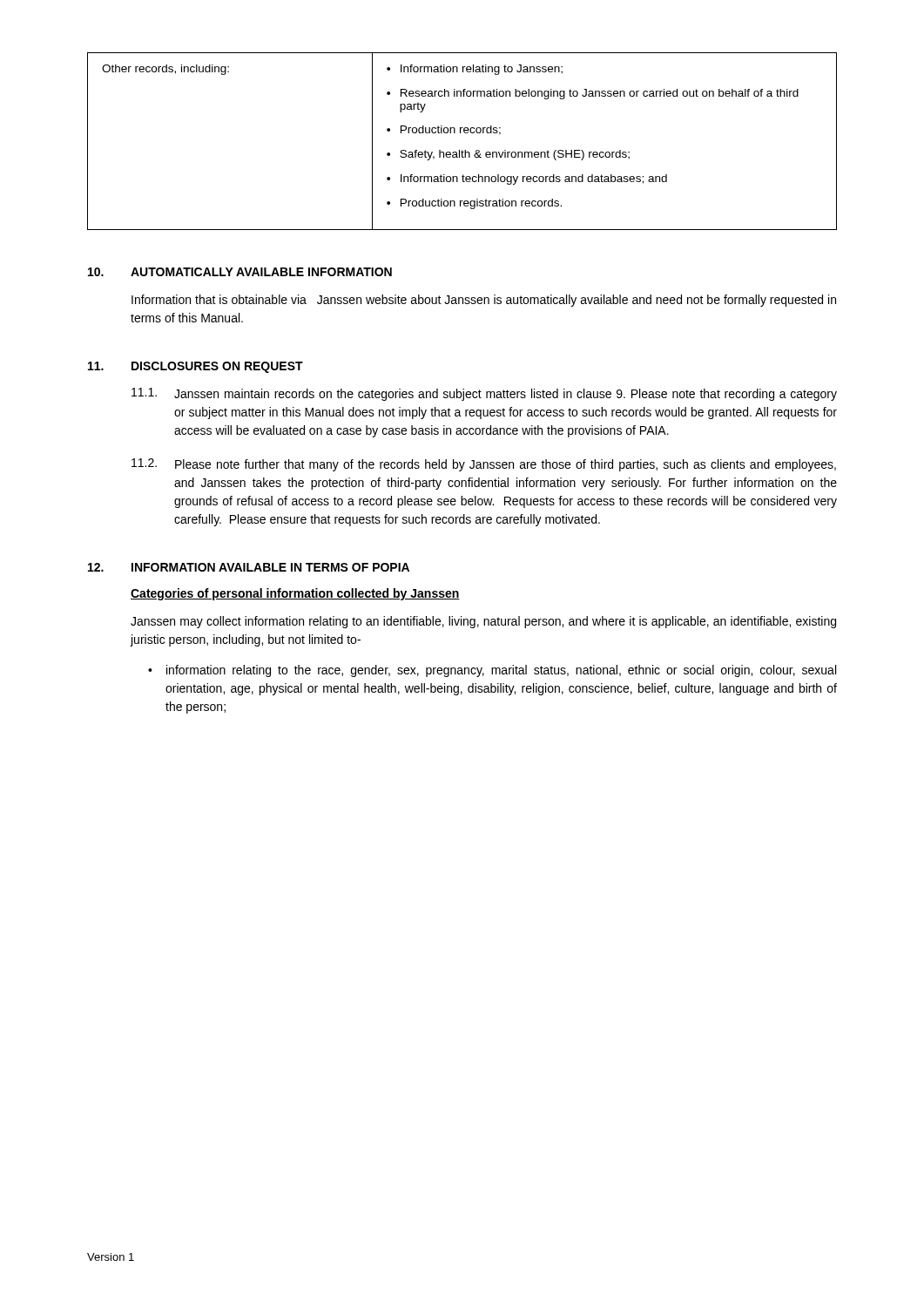Click on the section header with the text "11. DISCLOSURES ON REQUEST"

tap(195, 366)
